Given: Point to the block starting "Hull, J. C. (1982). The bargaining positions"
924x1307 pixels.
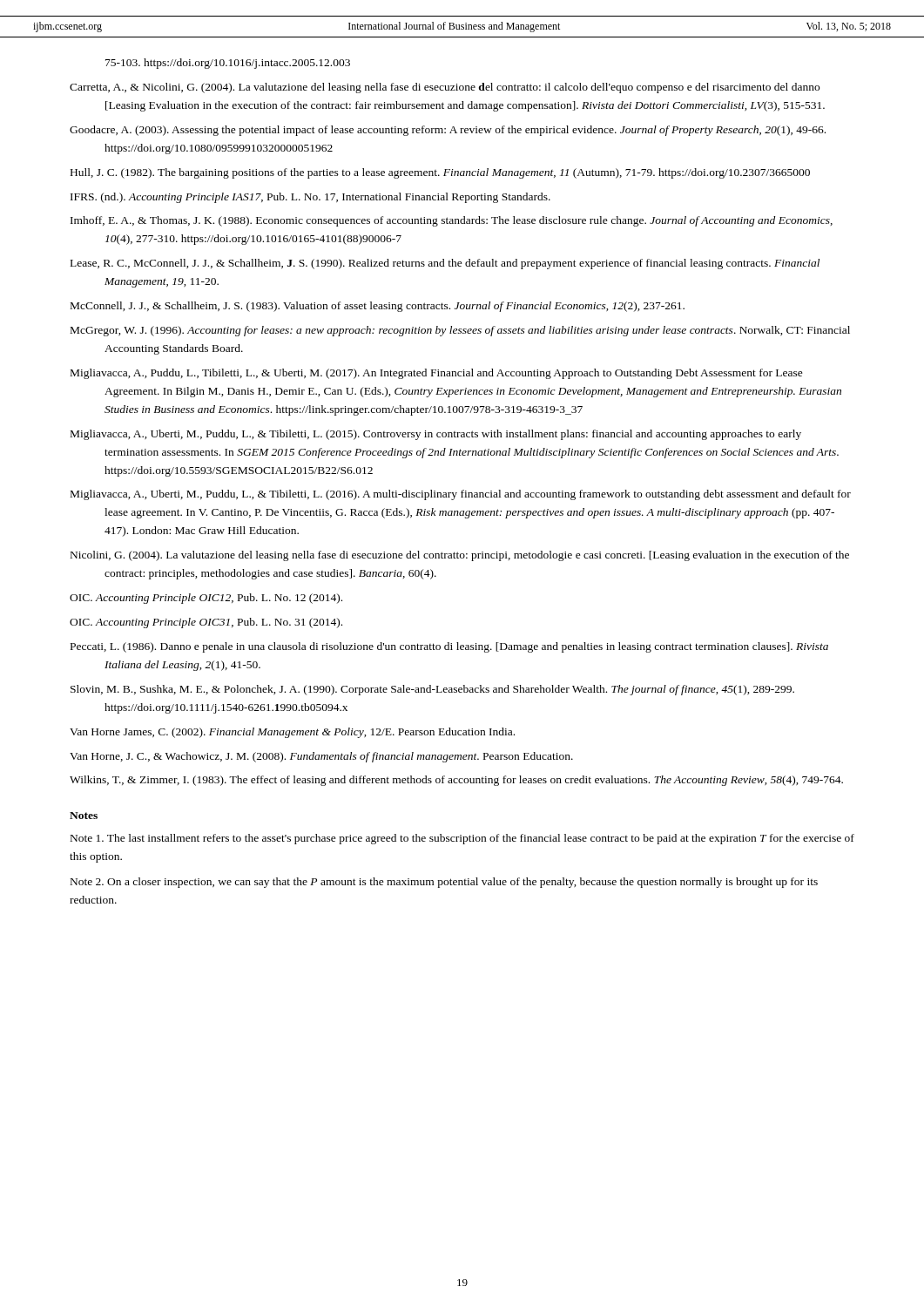Looking at the screenshot, I should tap(440, 172).
